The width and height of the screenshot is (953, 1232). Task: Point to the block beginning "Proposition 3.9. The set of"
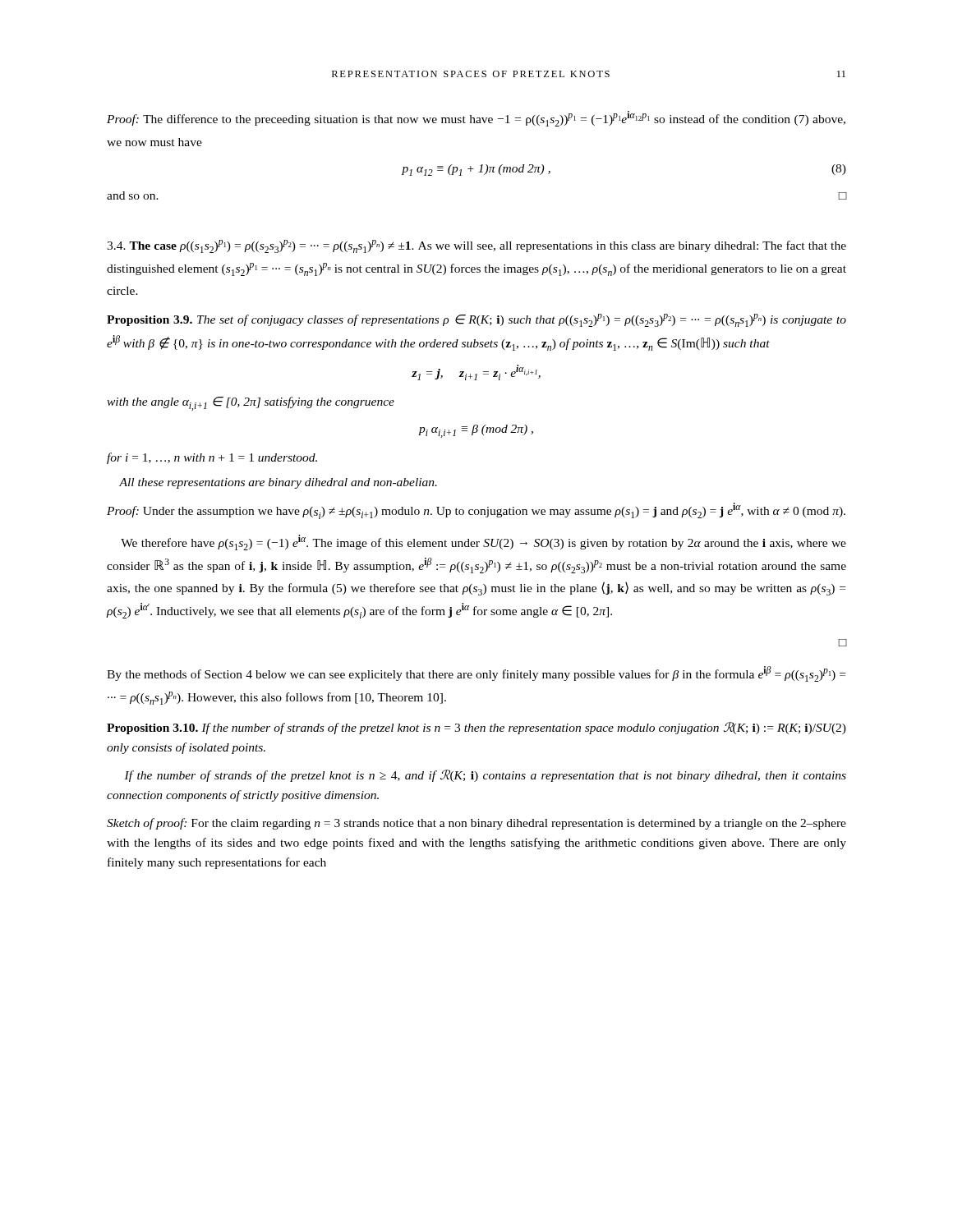[x=476, y=332]
